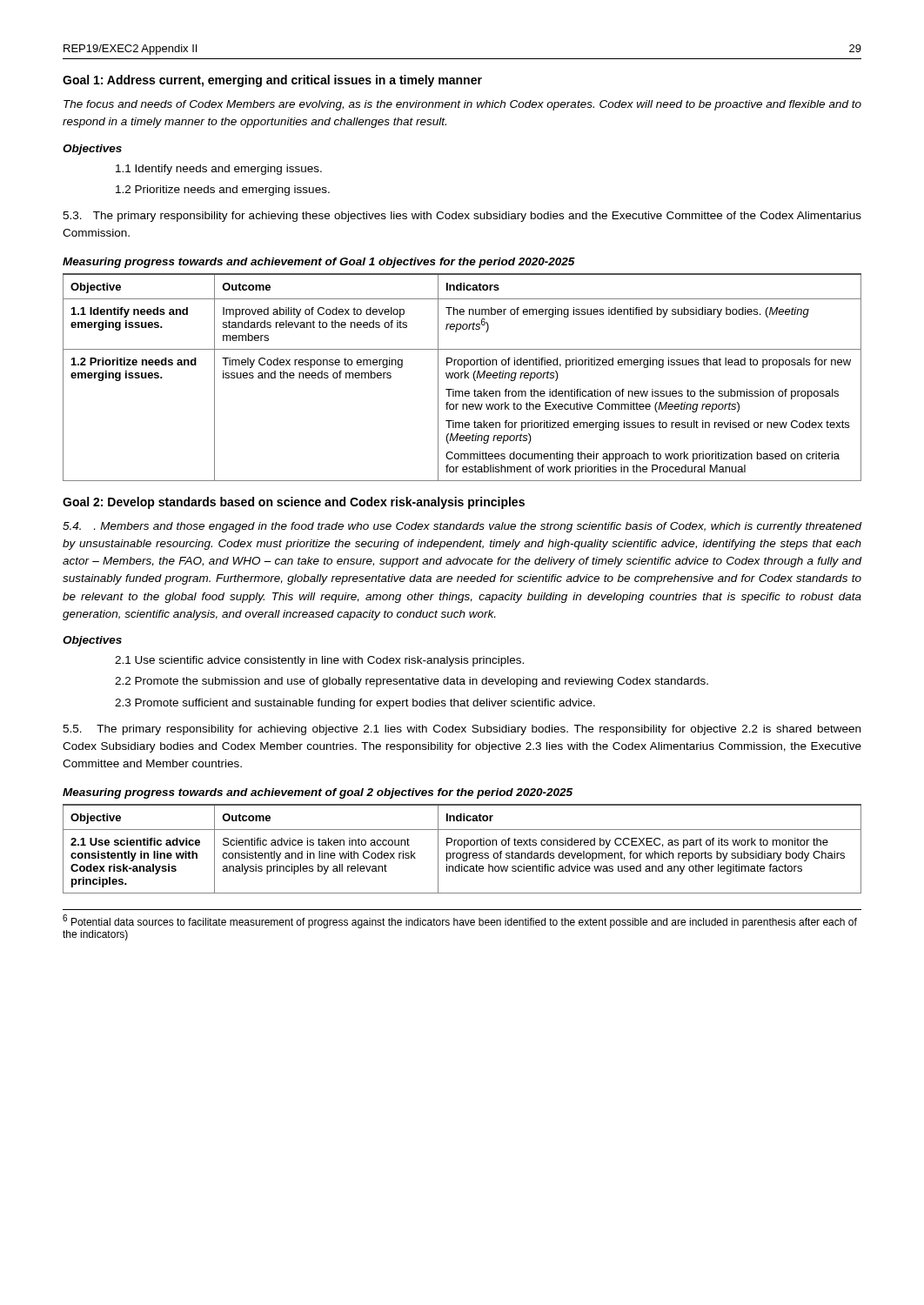Navigate to the passage starting "2.1 Use scientific advice consistently in line with"
This screenshot has height=1305, width=924.
click(320, 660)
